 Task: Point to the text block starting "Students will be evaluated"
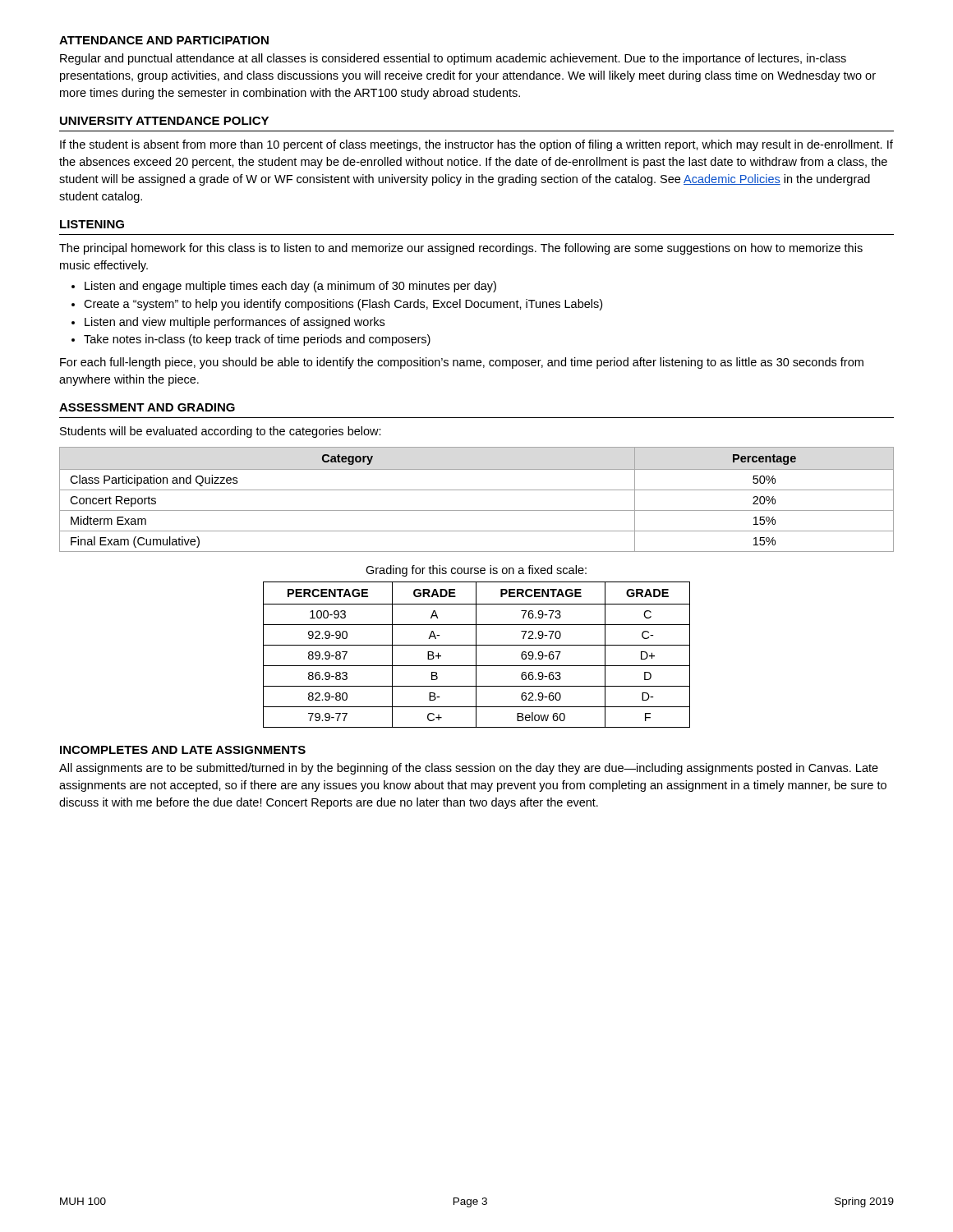point(220,431)
